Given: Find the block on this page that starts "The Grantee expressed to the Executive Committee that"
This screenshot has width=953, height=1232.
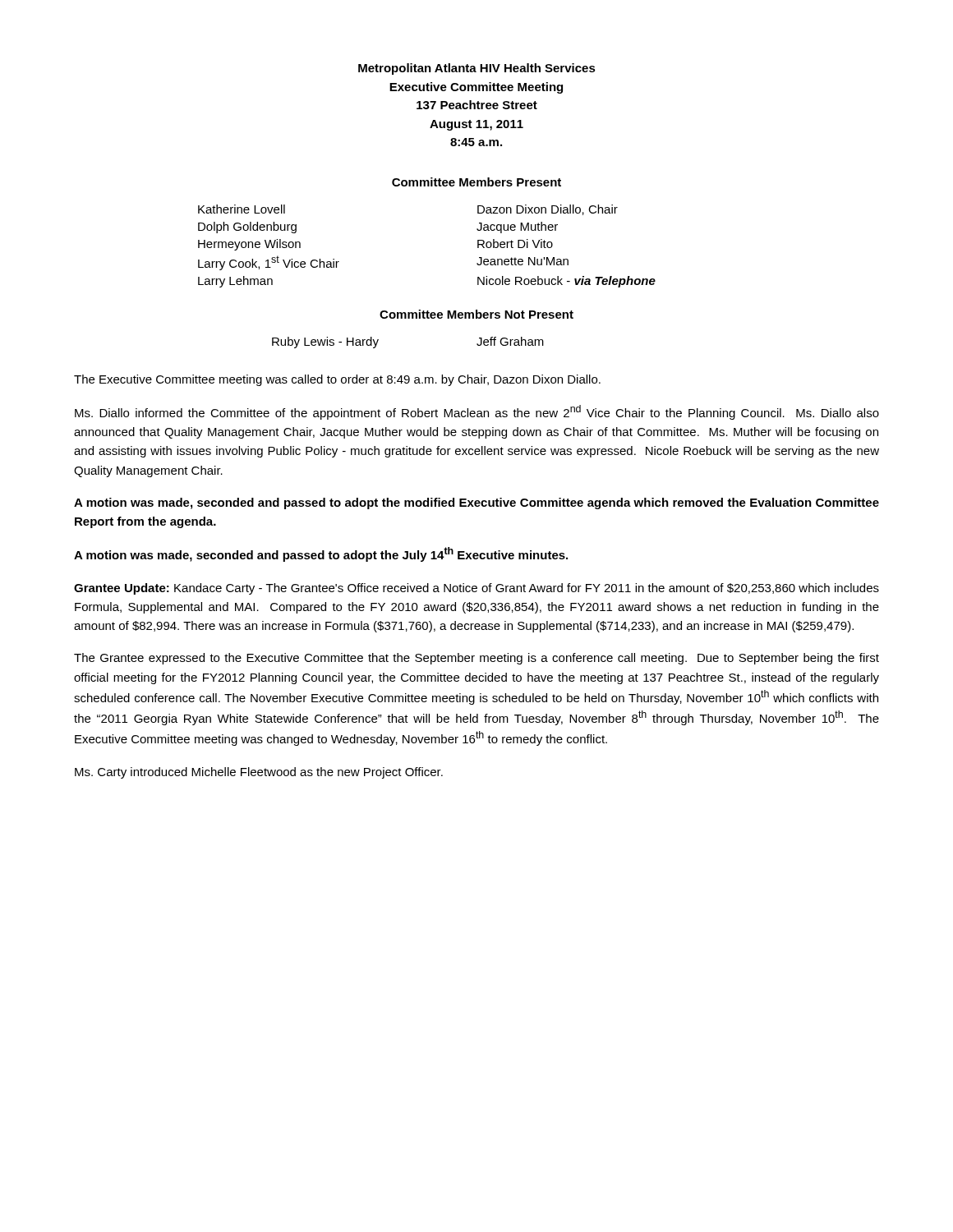Looking at the screenshot, I should coord(476,698).
